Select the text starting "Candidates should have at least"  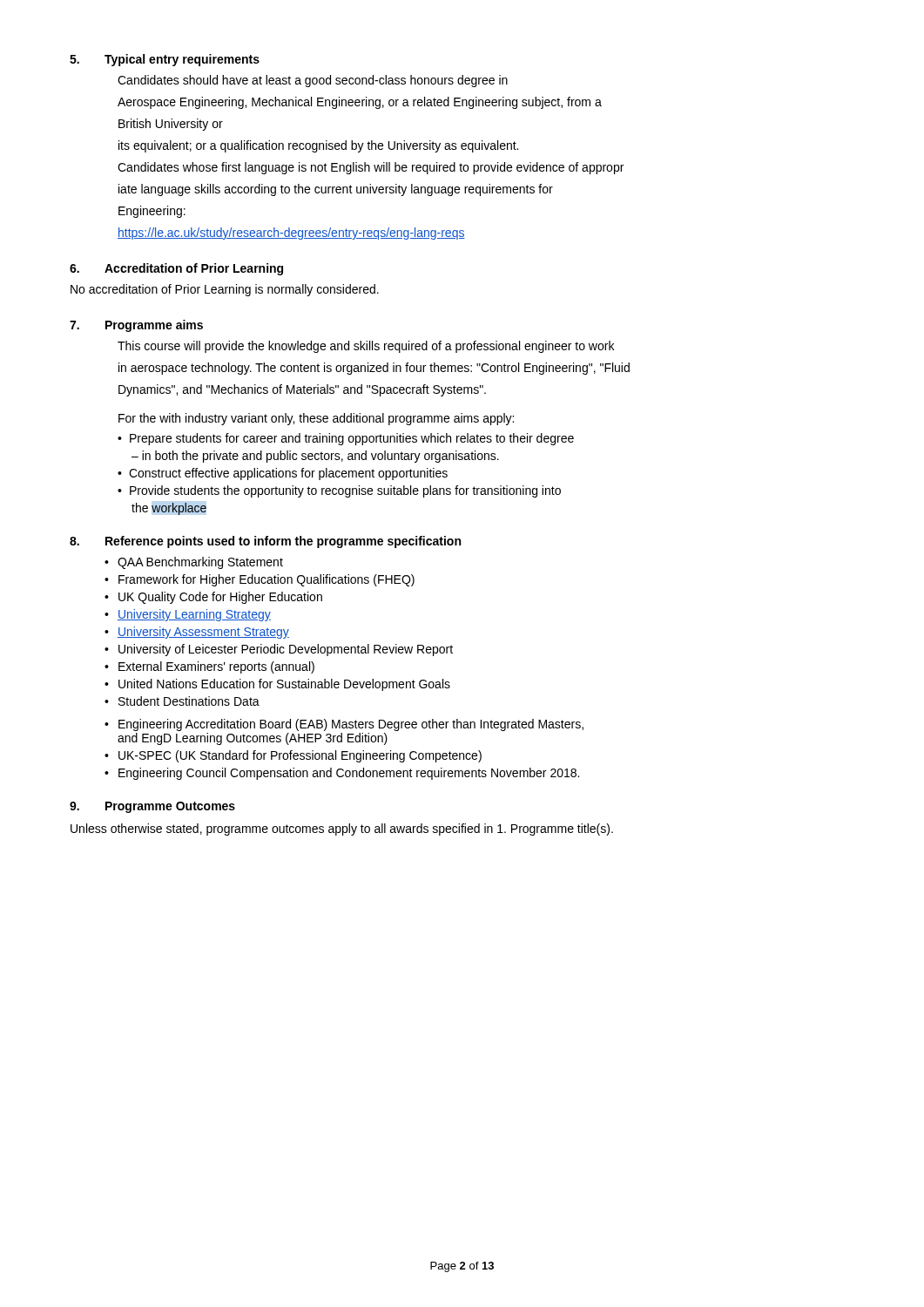point(486,157)
